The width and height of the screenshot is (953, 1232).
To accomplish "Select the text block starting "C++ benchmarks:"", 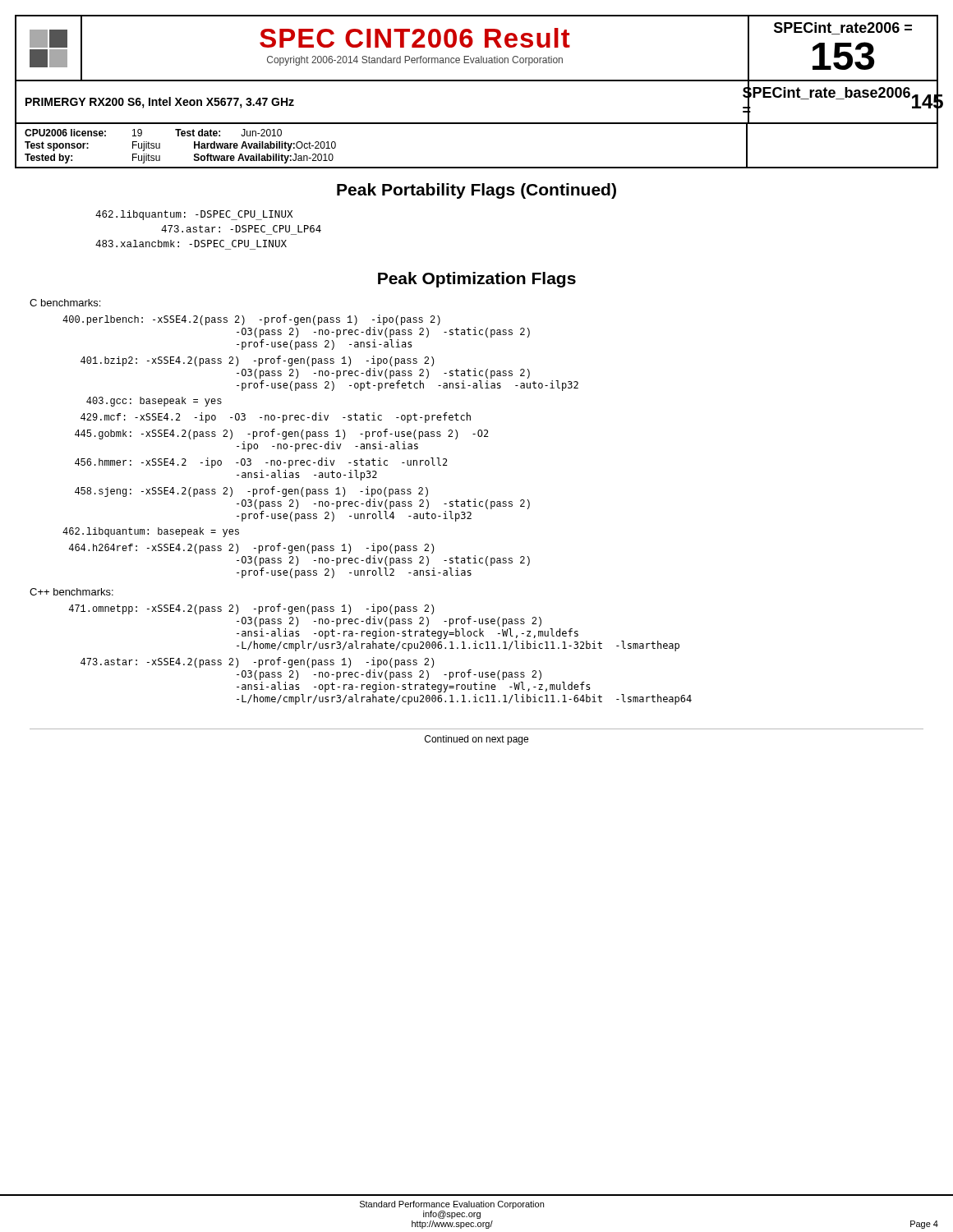I will (72, 592).
